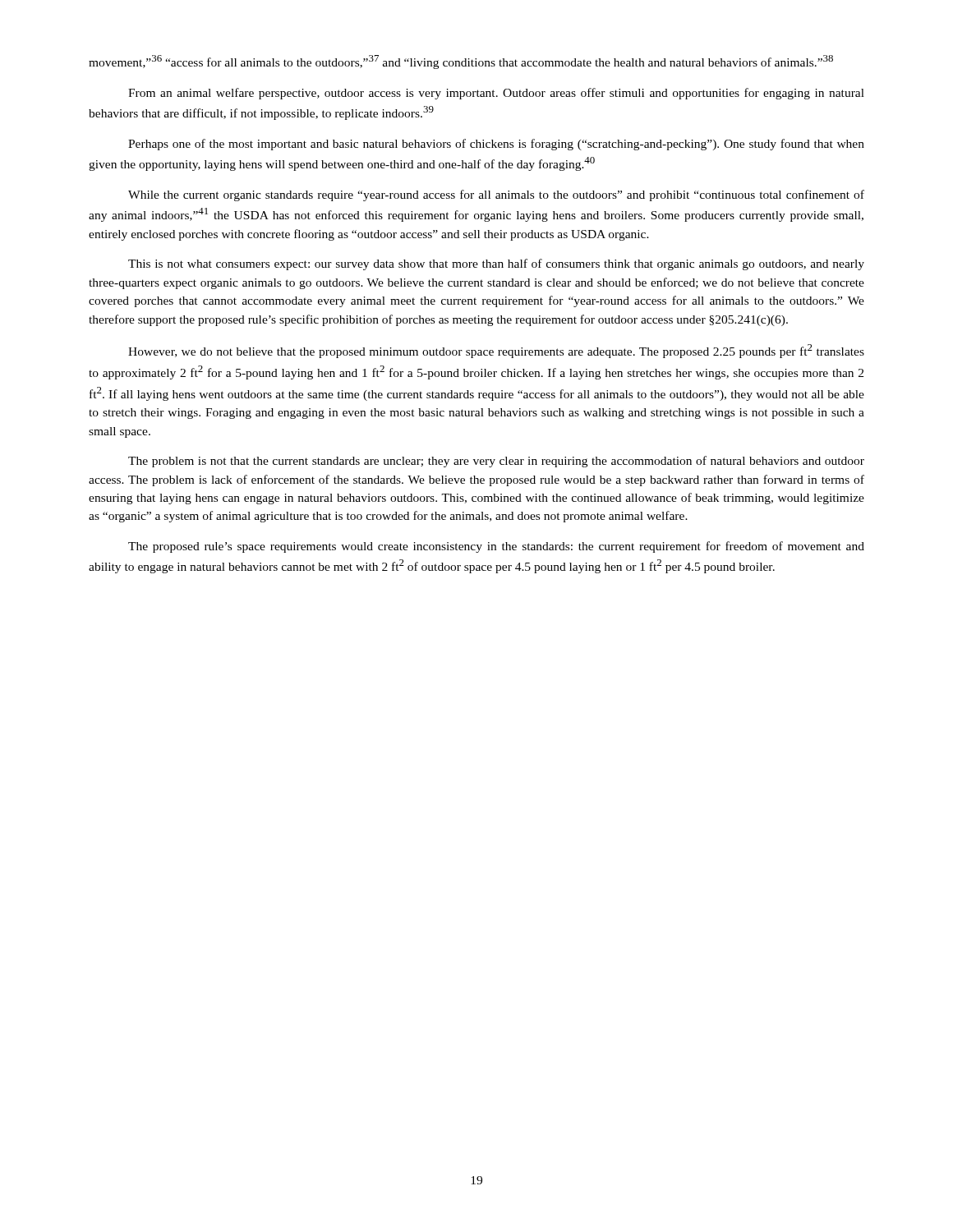The height and width of the screenshot is (1232, 953).
Task: Locate the block of text that opens with "While the current organic standards require “year-round"
Action: (476, 214)
